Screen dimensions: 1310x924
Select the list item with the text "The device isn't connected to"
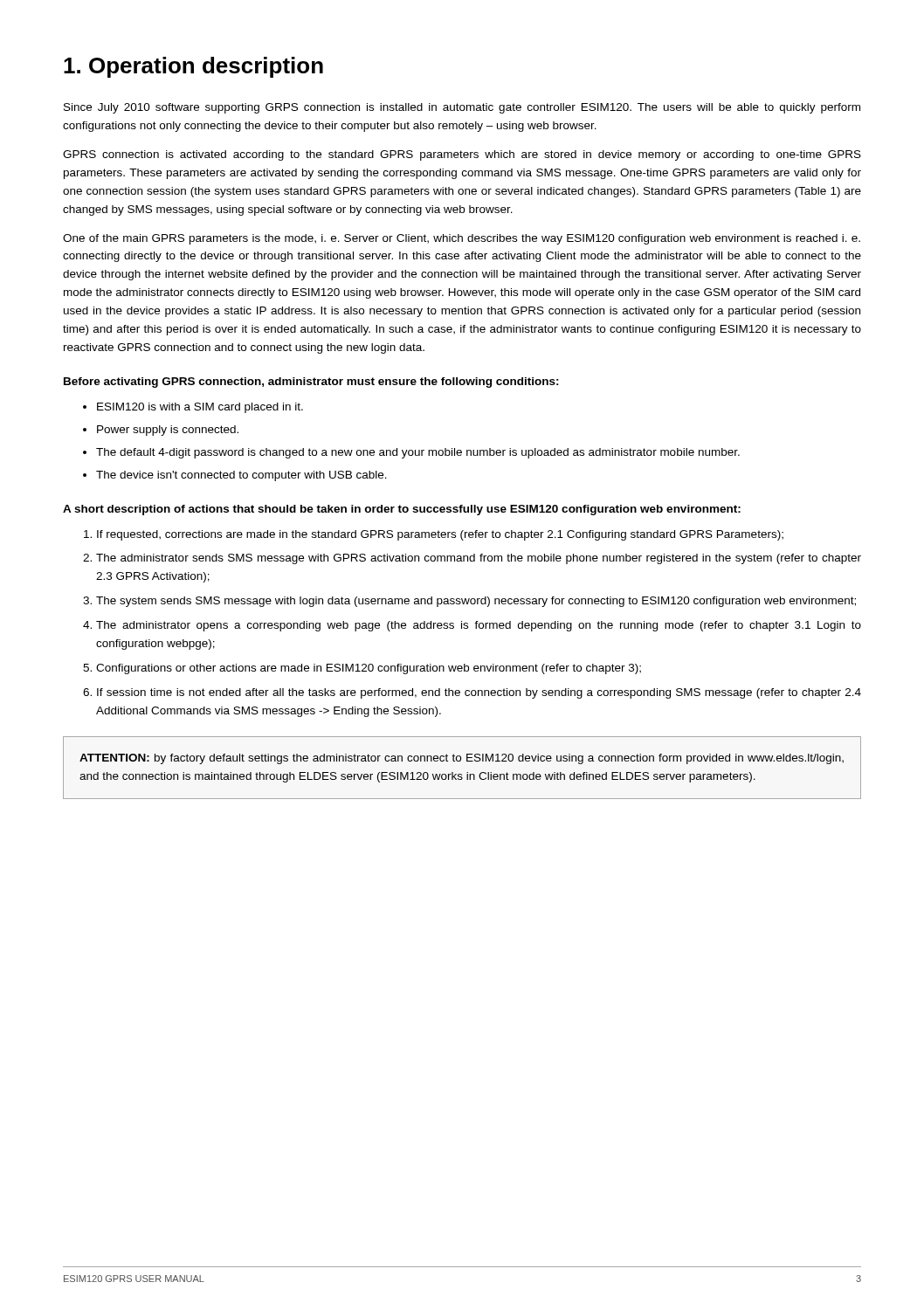241,476
